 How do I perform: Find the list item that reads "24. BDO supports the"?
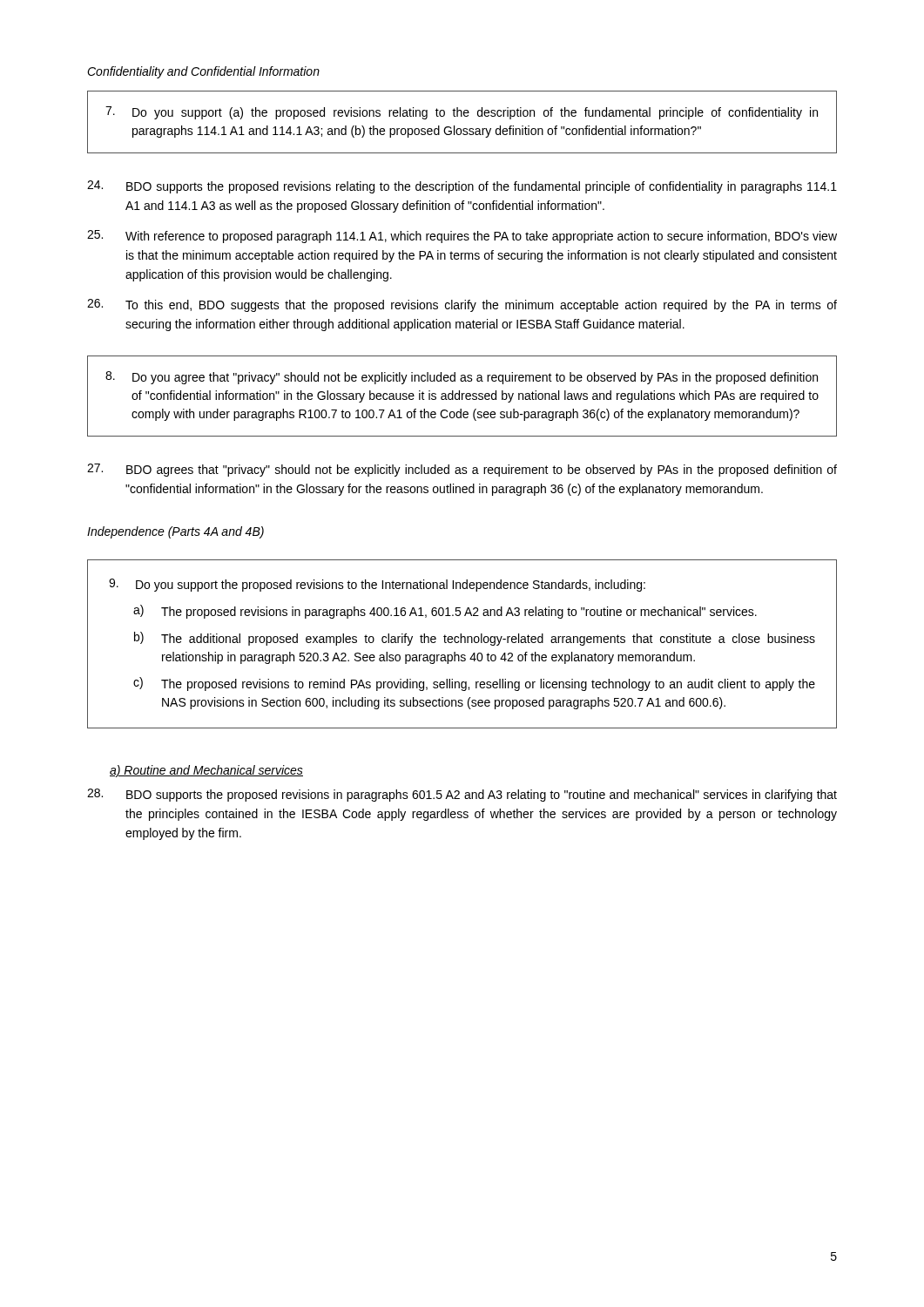coord(462,197)
